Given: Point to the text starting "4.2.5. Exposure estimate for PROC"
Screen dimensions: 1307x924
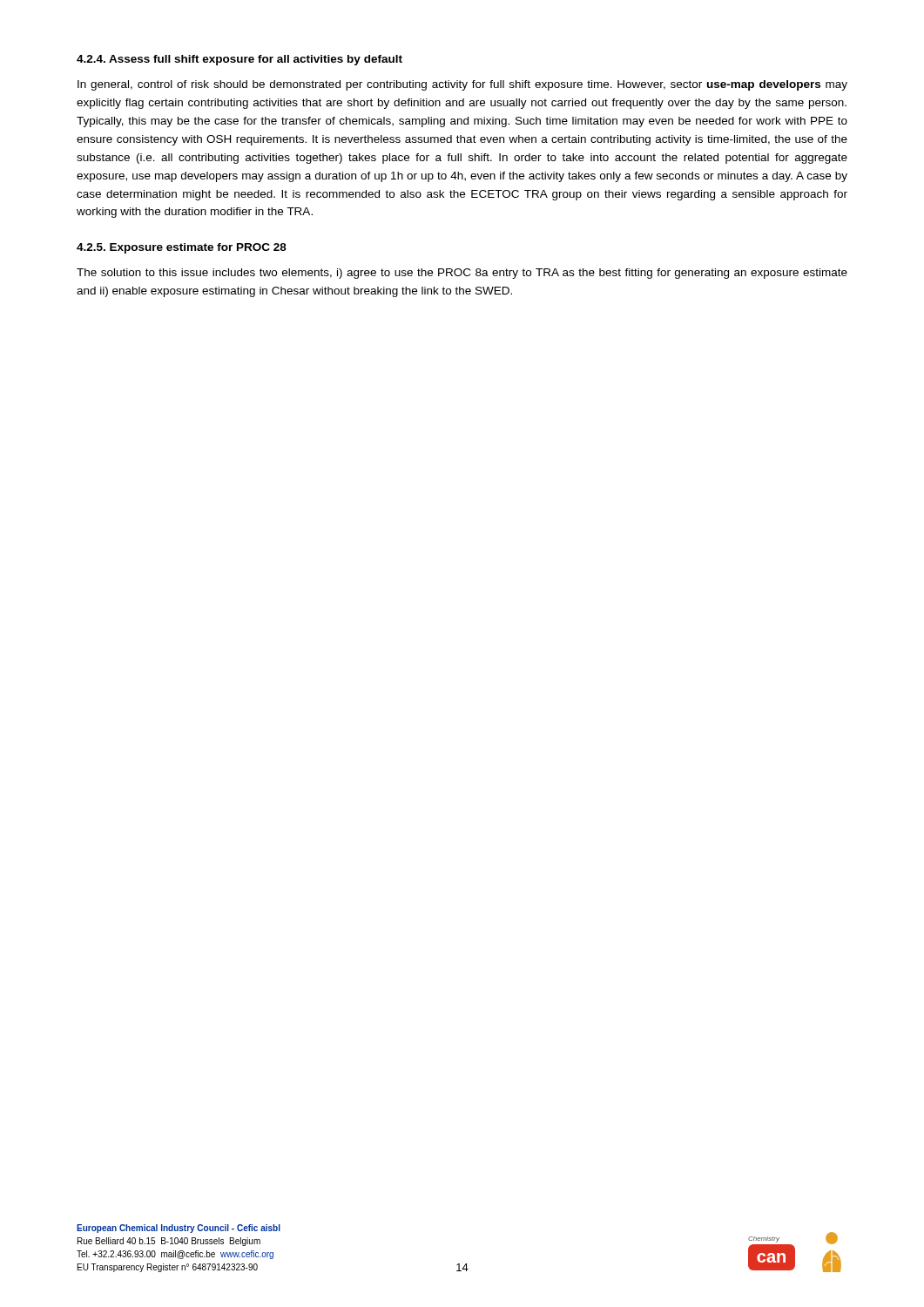Looking at the screenshot, I should (x=182, y=247).
